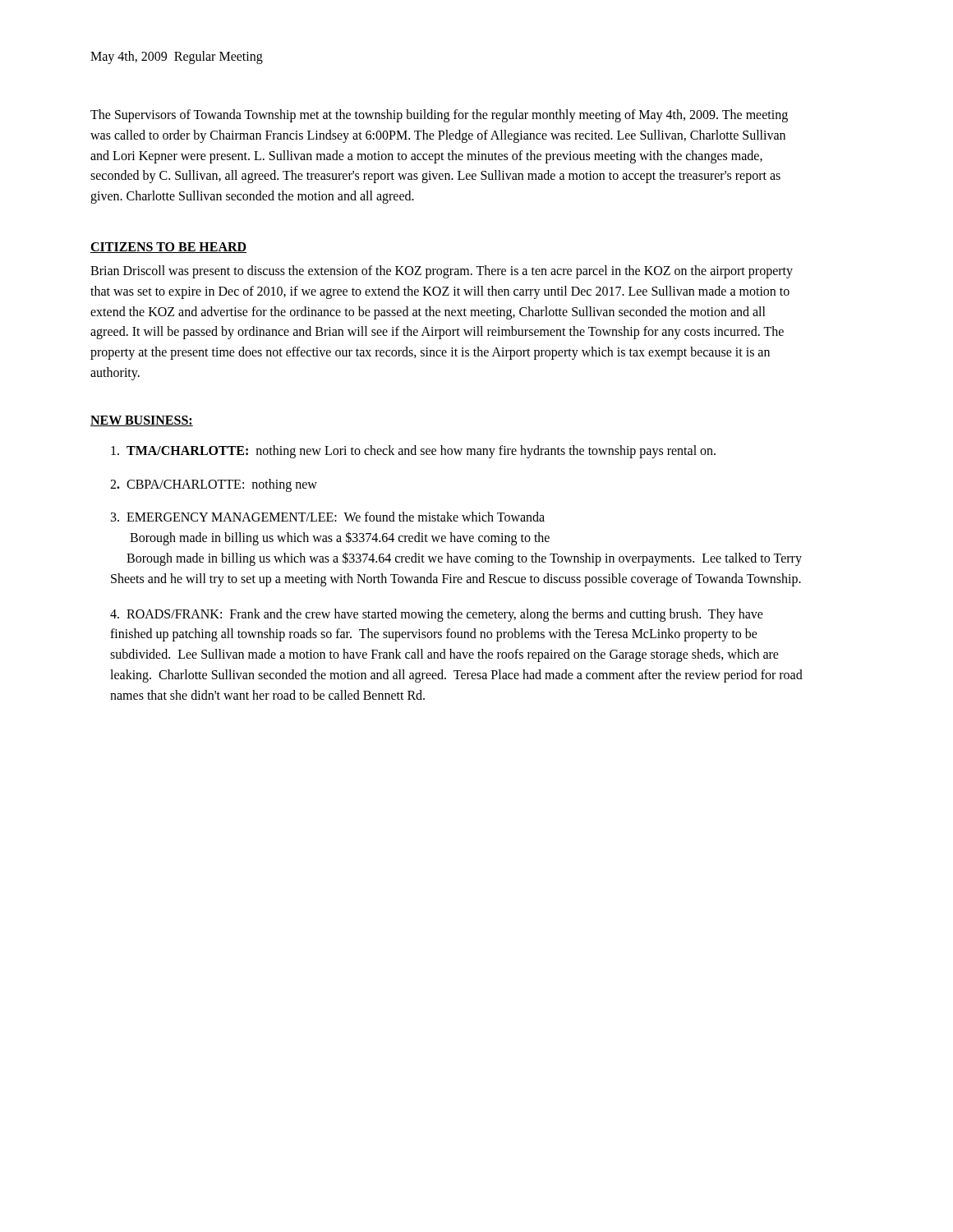The height and width of the screenshot is (1232, 953).
Task: Click on the list item with the text "4. ROADS/FRANK: Frank and the crew"
Action: (x=456, y=654)
